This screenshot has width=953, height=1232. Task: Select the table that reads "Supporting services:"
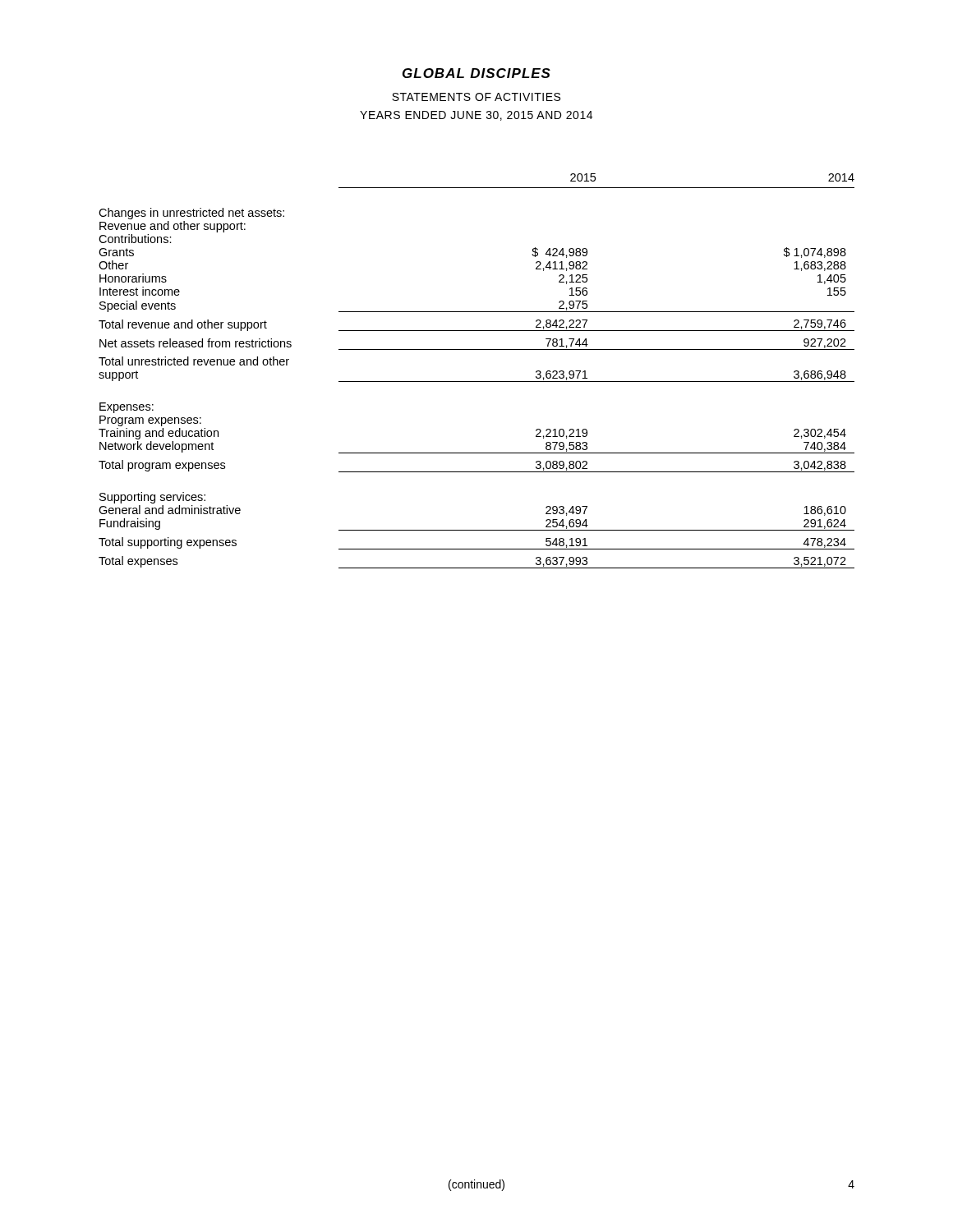pos(476,369)
